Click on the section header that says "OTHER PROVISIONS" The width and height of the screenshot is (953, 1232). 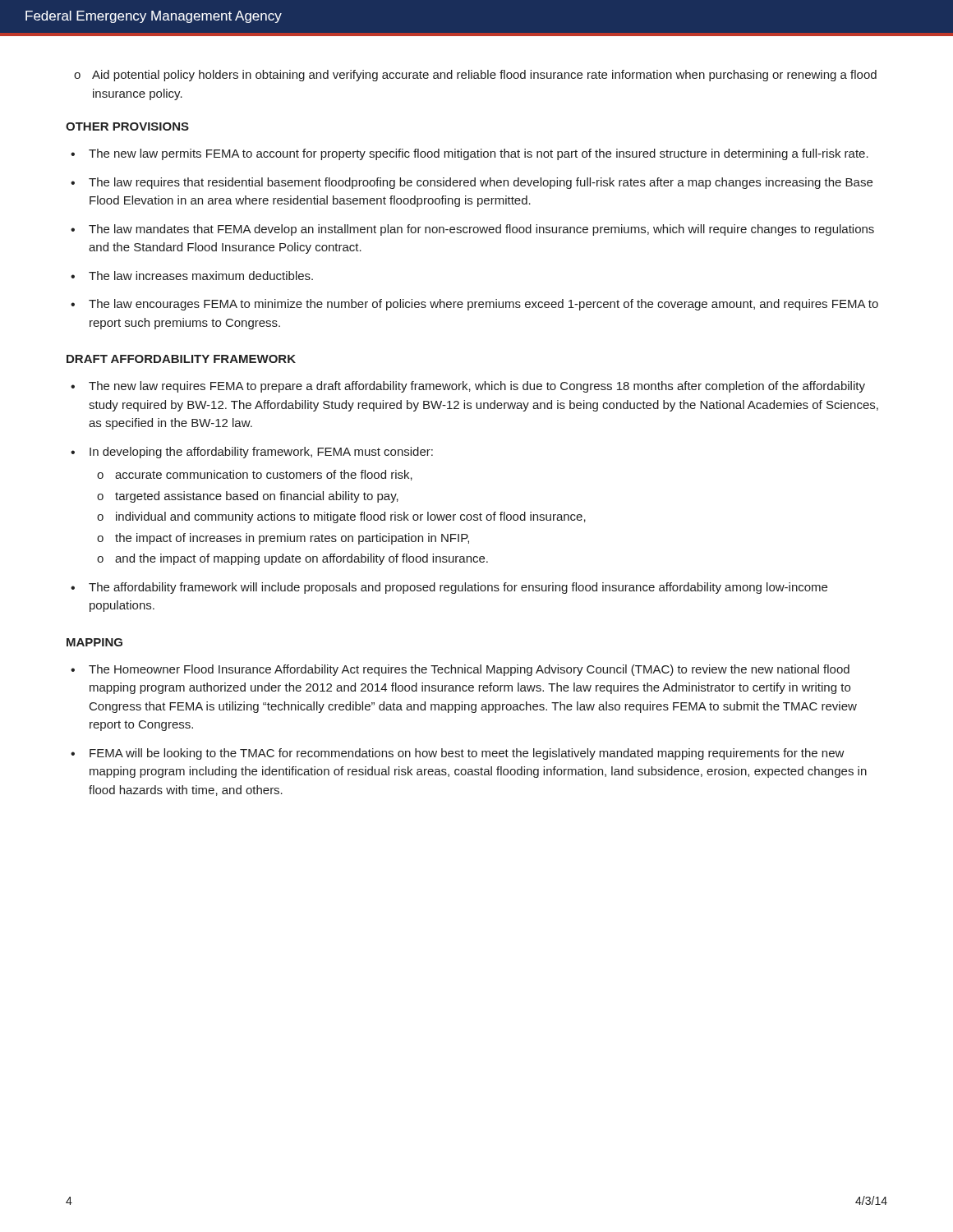[x=127, y=126]
